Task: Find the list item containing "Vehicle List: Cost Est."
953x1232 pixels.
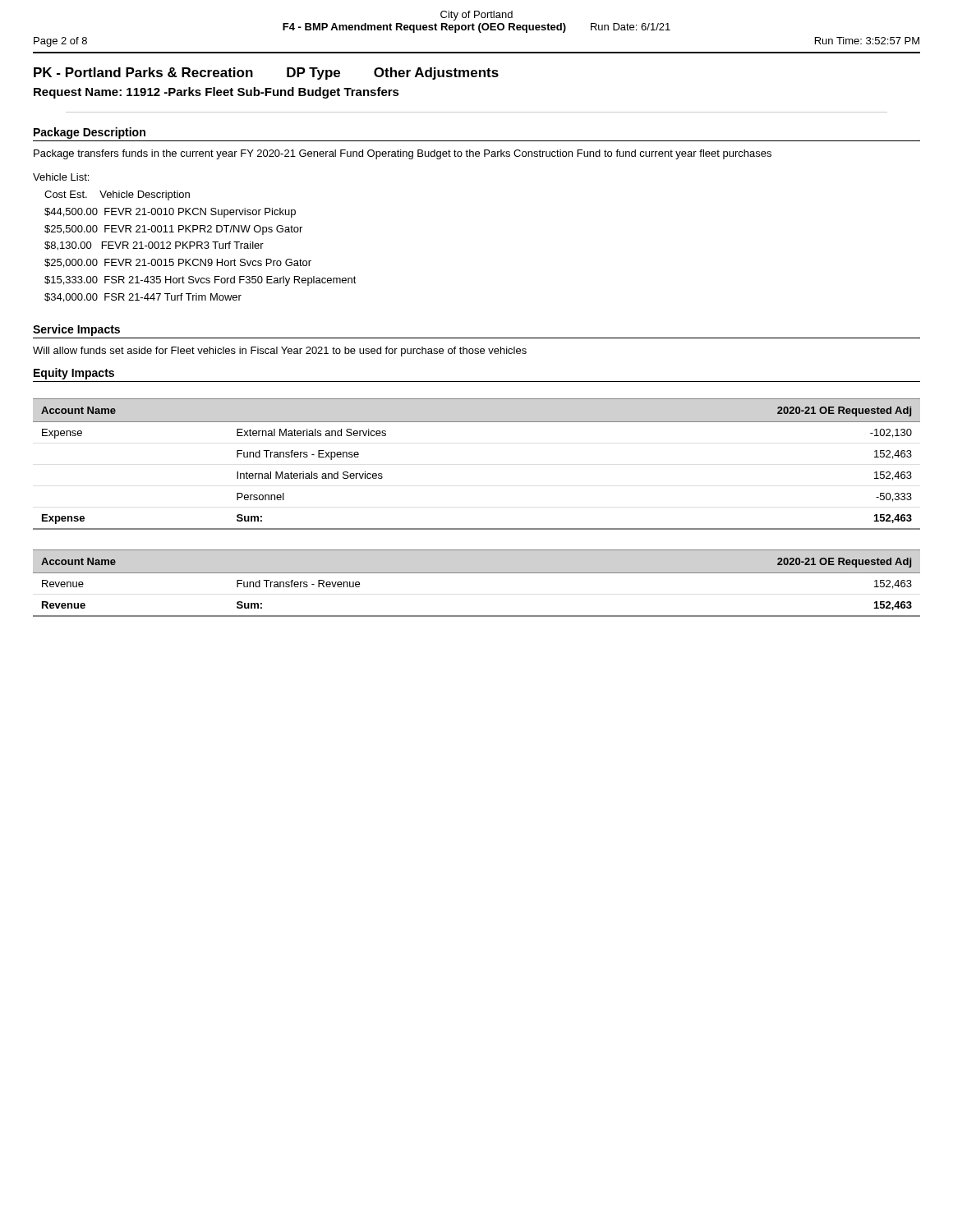Action: [x=61, y=177]
